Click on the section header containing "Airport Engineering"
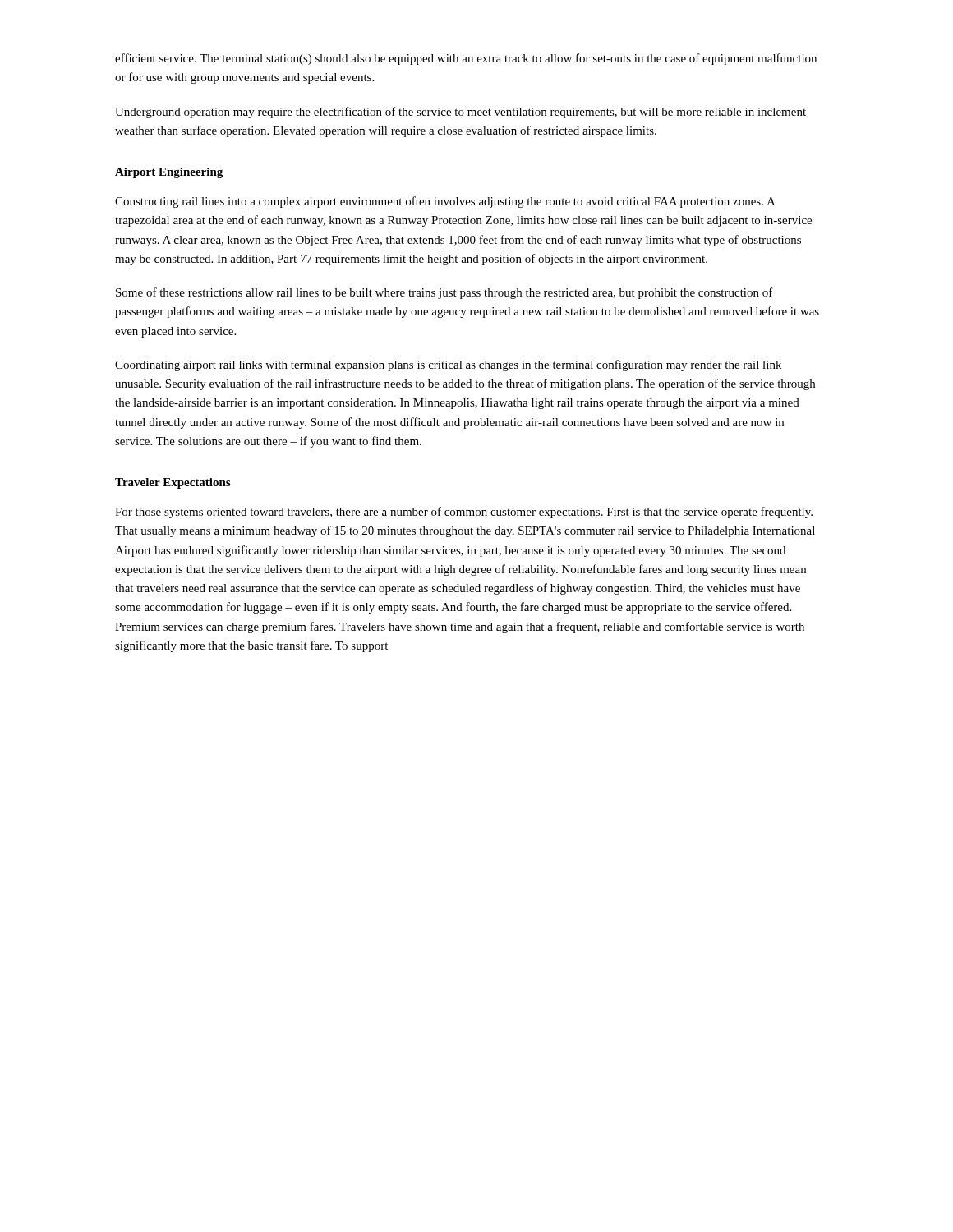The image size is (953, 1232). 169,172
